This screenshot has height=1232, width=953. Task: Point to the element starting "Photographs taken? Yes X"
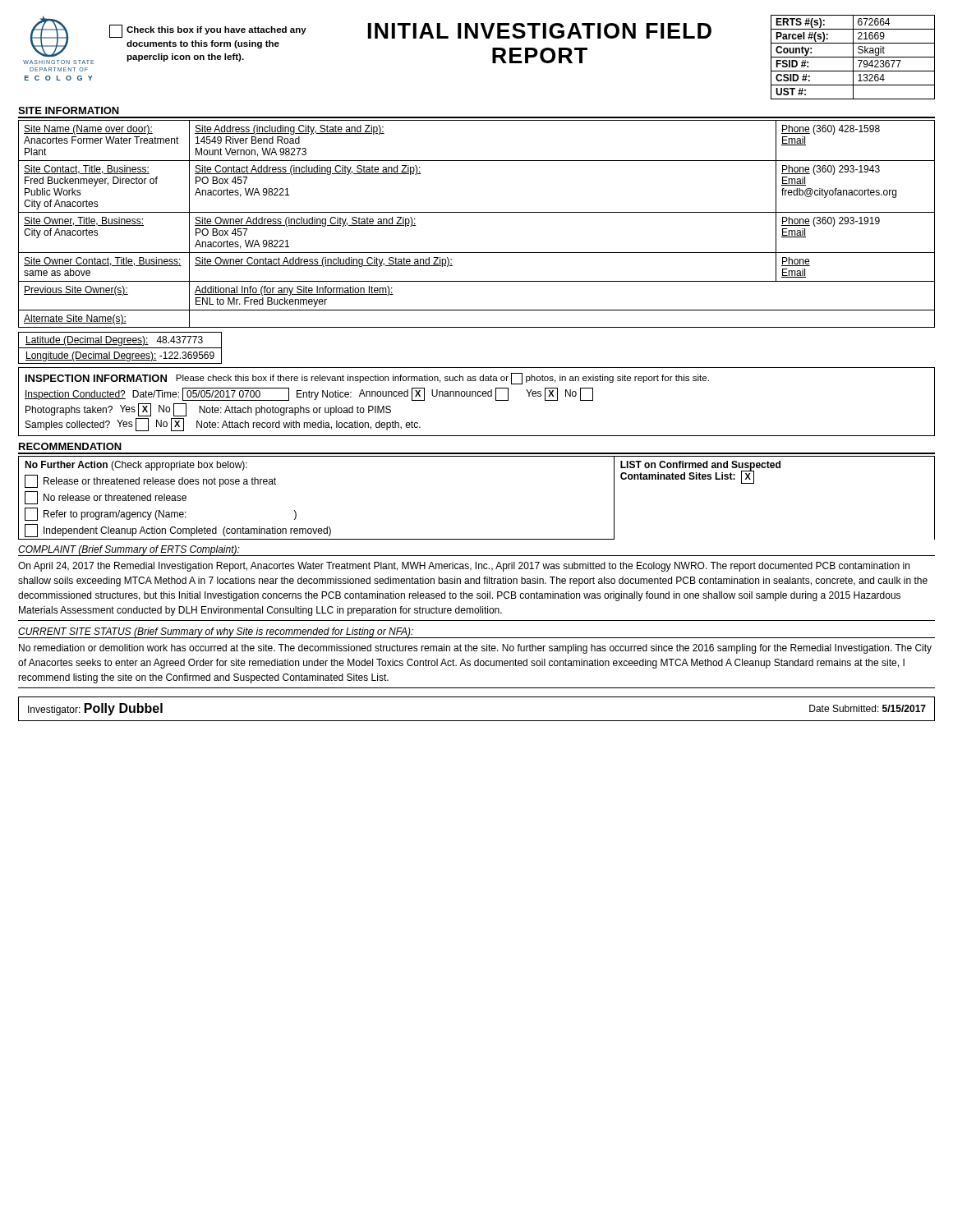[x=208, y=410]
